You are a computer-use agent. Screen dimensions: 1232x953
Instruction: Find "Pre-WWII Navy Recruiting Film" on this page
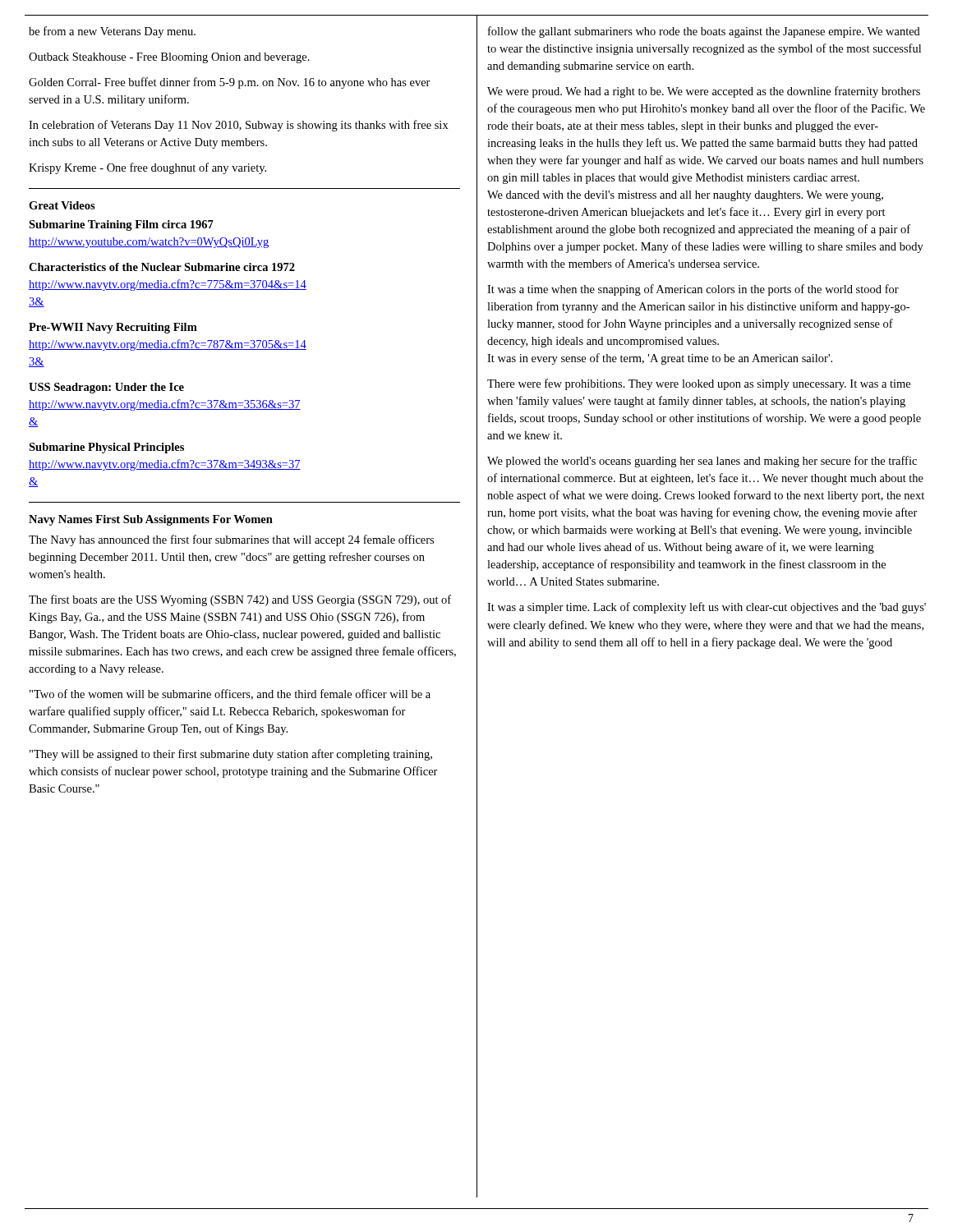click(x=113, y=327)
